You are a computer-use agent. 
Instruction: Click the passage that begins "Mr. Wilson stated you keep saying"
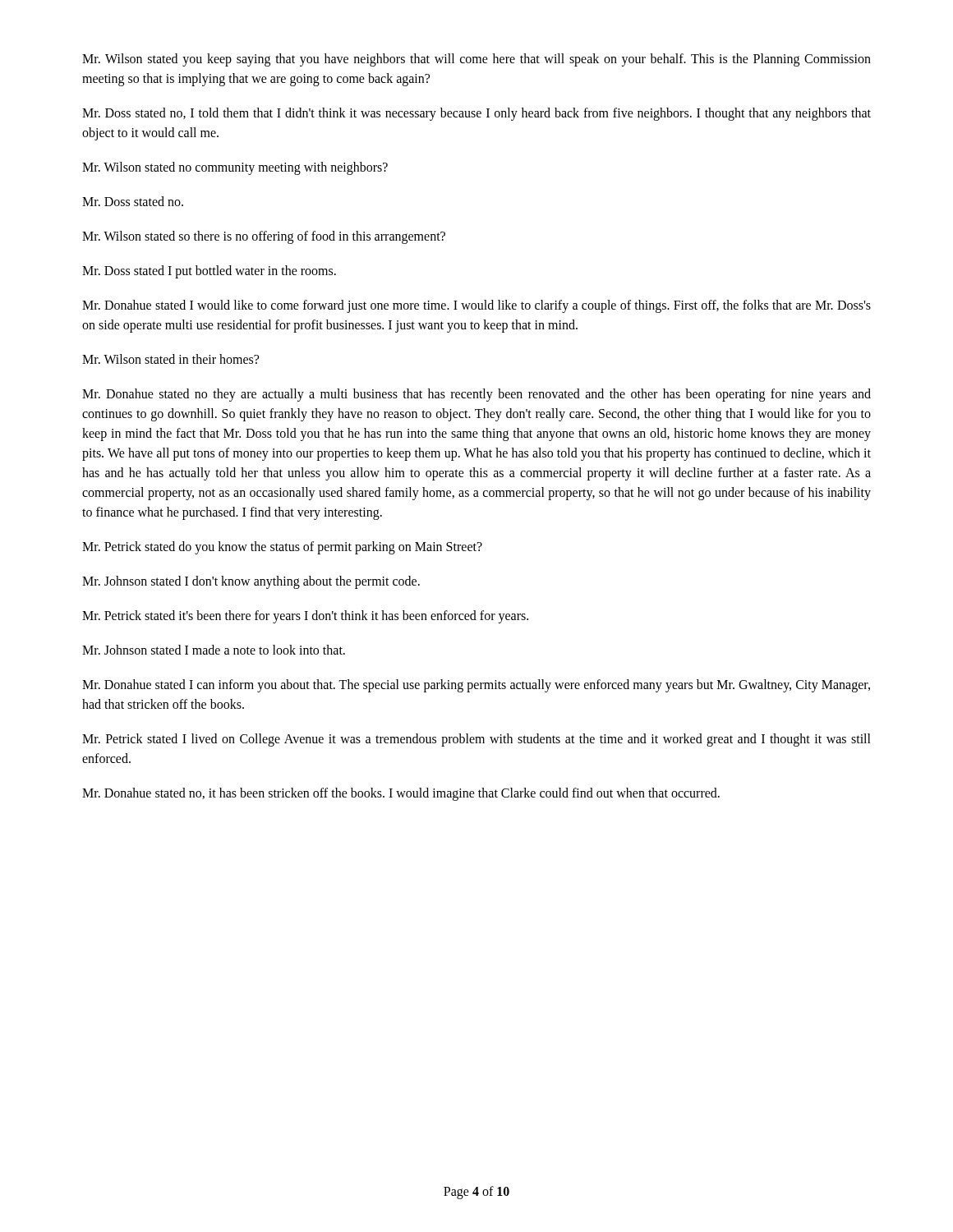(x=476, y=69)
